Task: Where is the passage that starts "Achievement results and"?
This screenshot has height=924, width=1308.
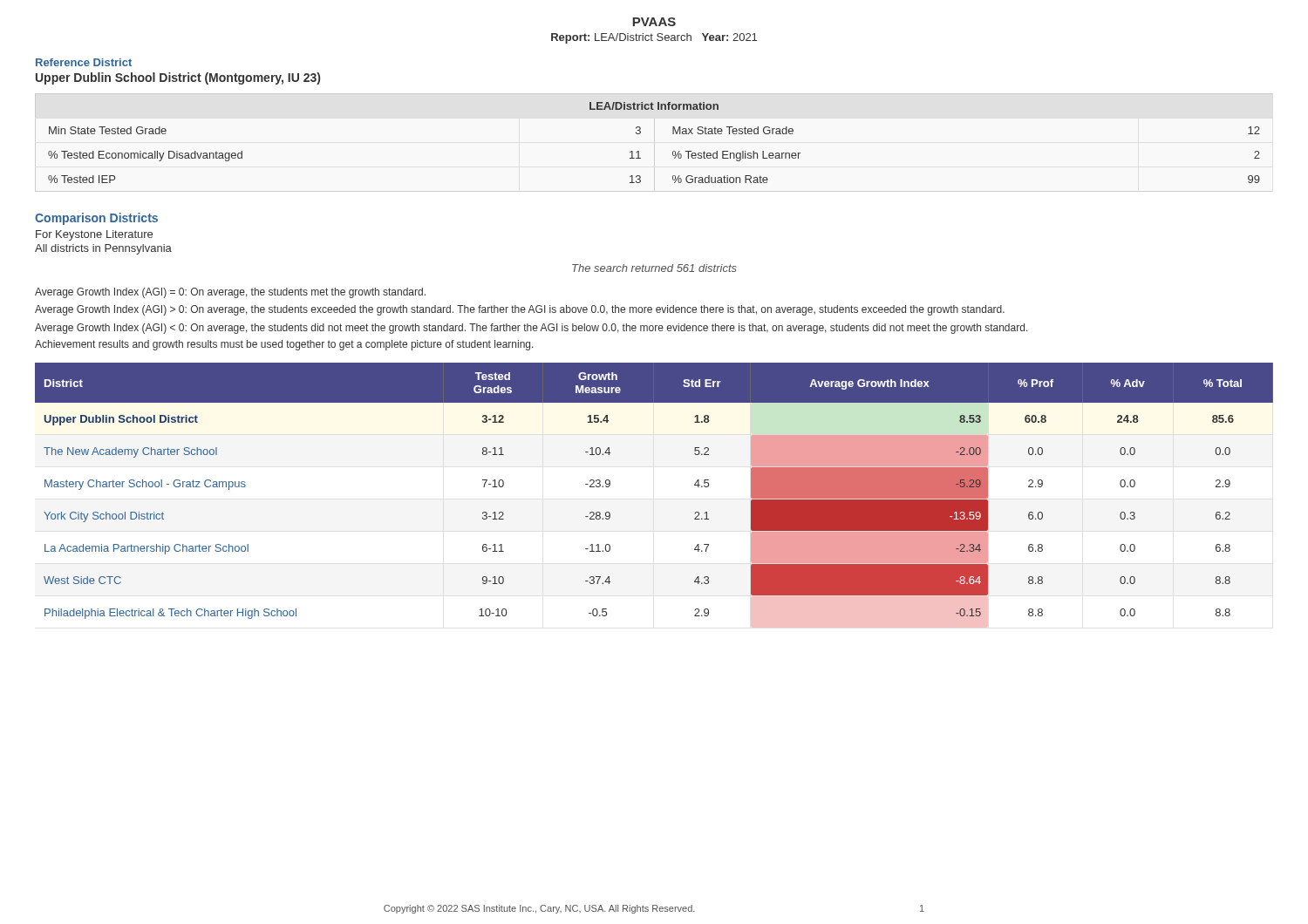Action: tap(284, 344)
